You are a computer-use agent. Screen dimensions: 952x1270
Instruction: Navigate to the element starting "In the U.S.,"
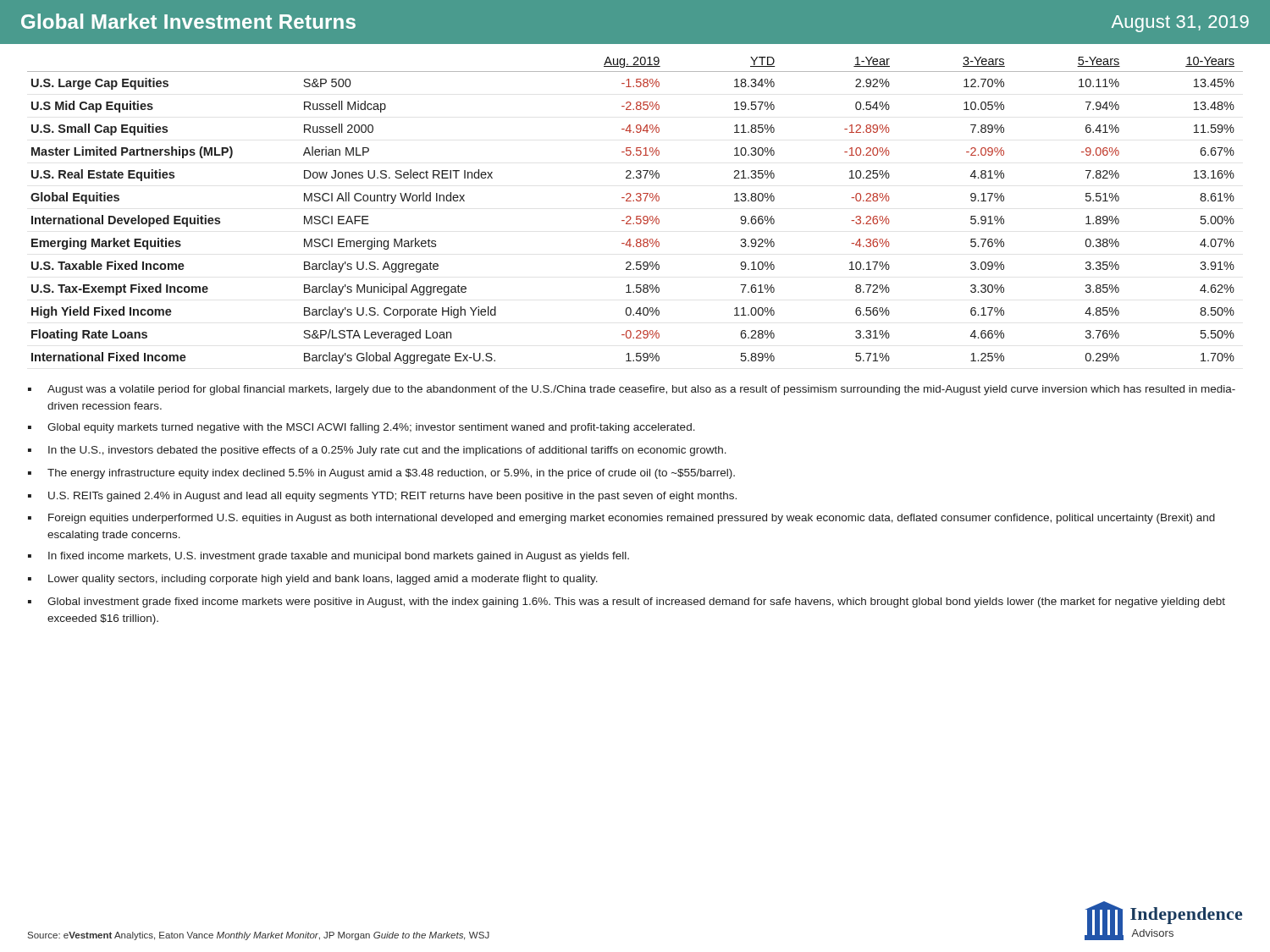point(645,450)
